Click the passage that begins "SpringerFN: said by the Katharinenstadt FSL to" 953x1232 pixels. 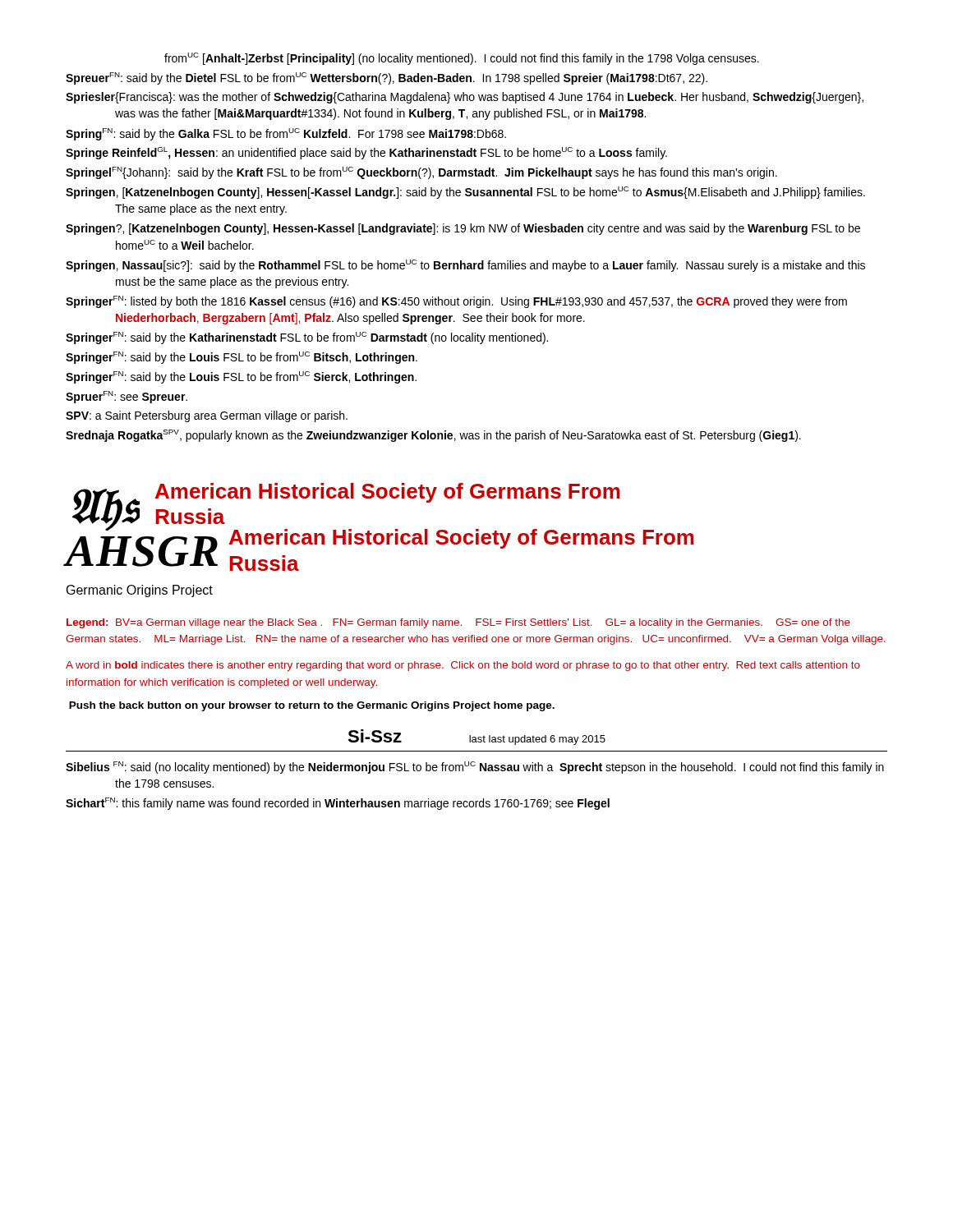tap(307, 337)
